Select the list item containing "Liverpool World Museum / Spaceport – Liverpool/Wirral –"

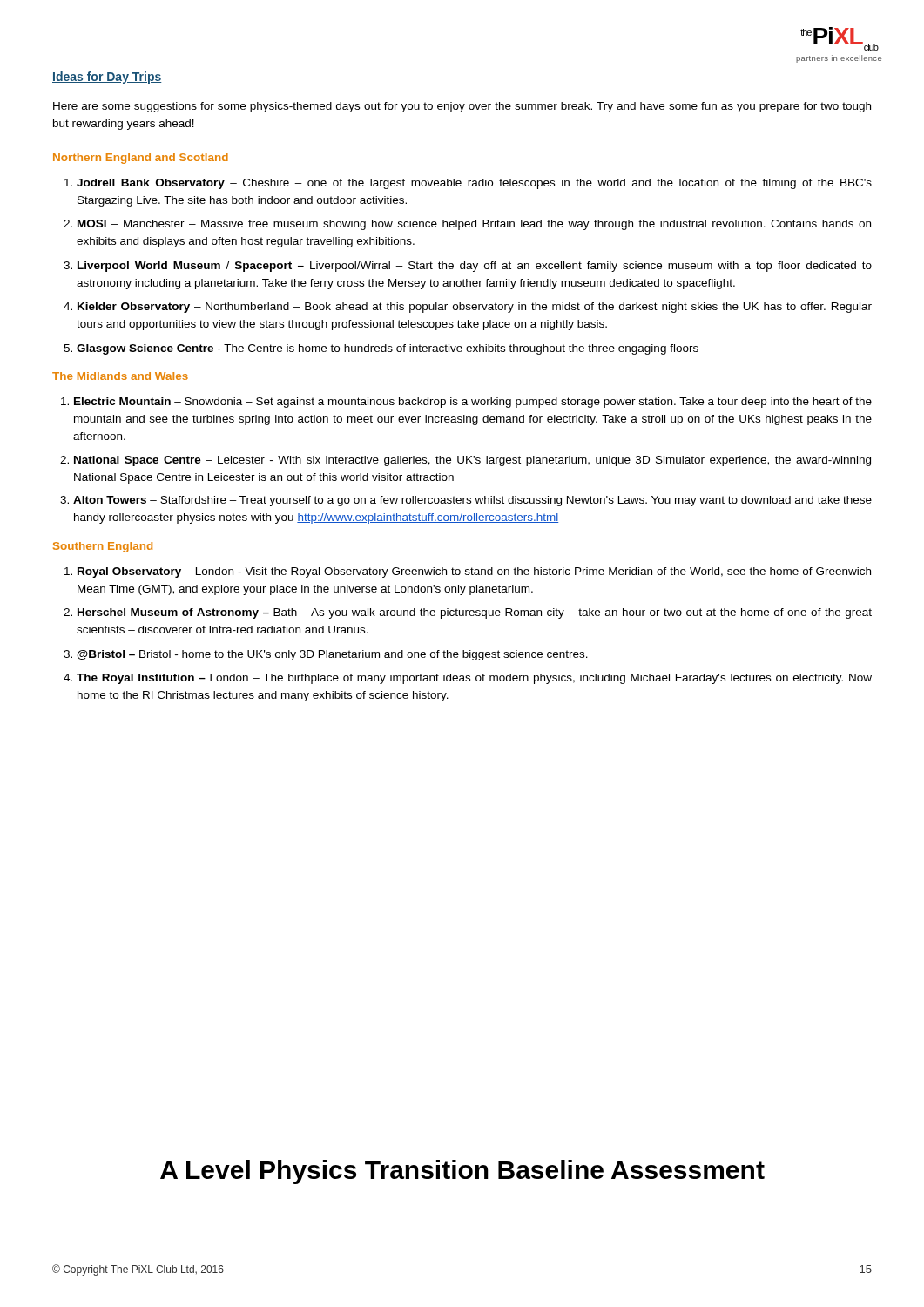coord(474,274)
